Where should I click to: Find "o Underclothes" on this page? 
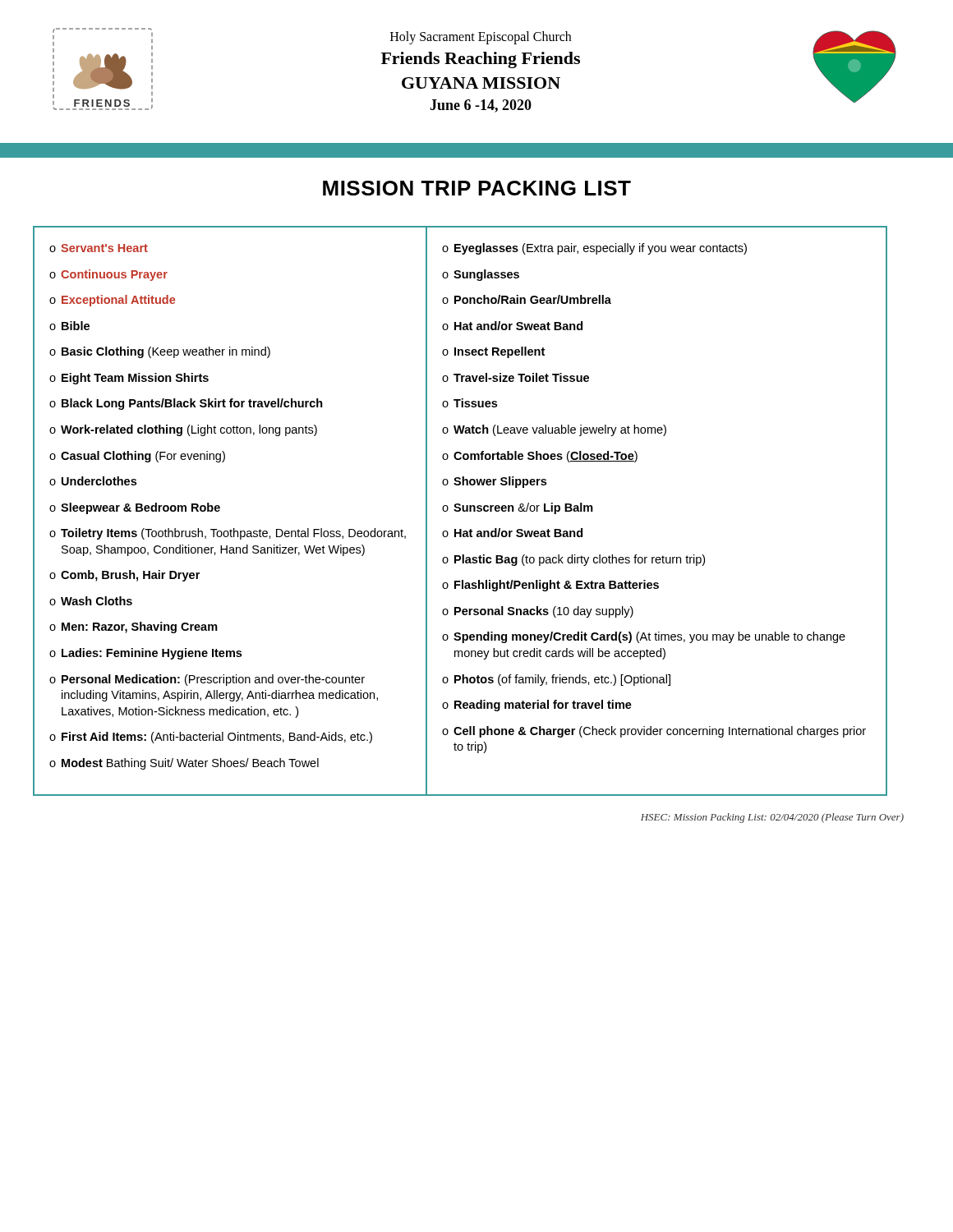[x=93, y=481]
